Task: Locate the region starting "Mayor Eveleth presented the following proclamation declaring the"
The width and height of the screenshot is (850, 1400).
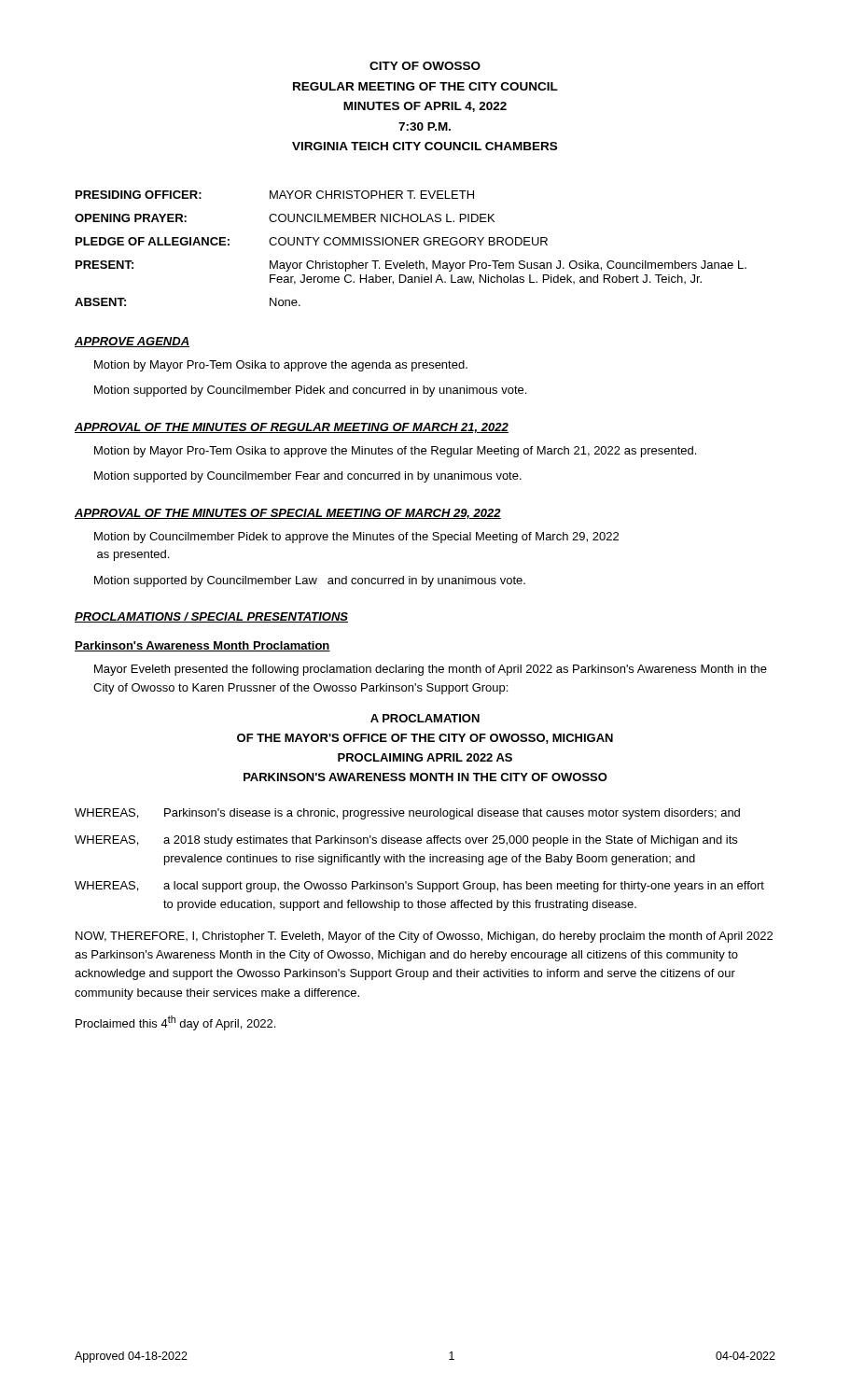Action: point(430,678)
